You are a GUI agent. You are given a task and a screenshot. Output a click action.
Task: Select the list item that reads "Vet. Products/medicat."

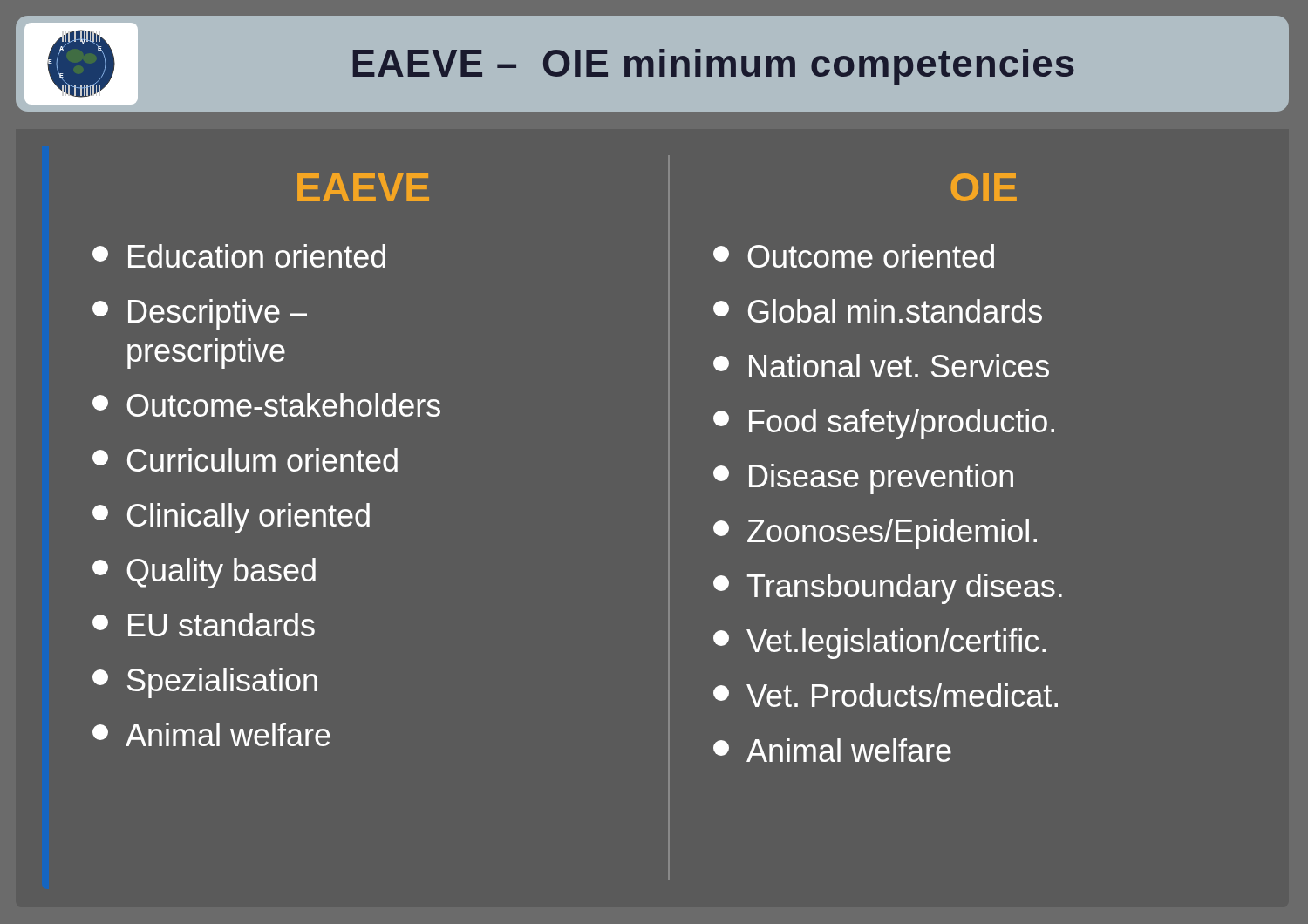tap(887, 696)
